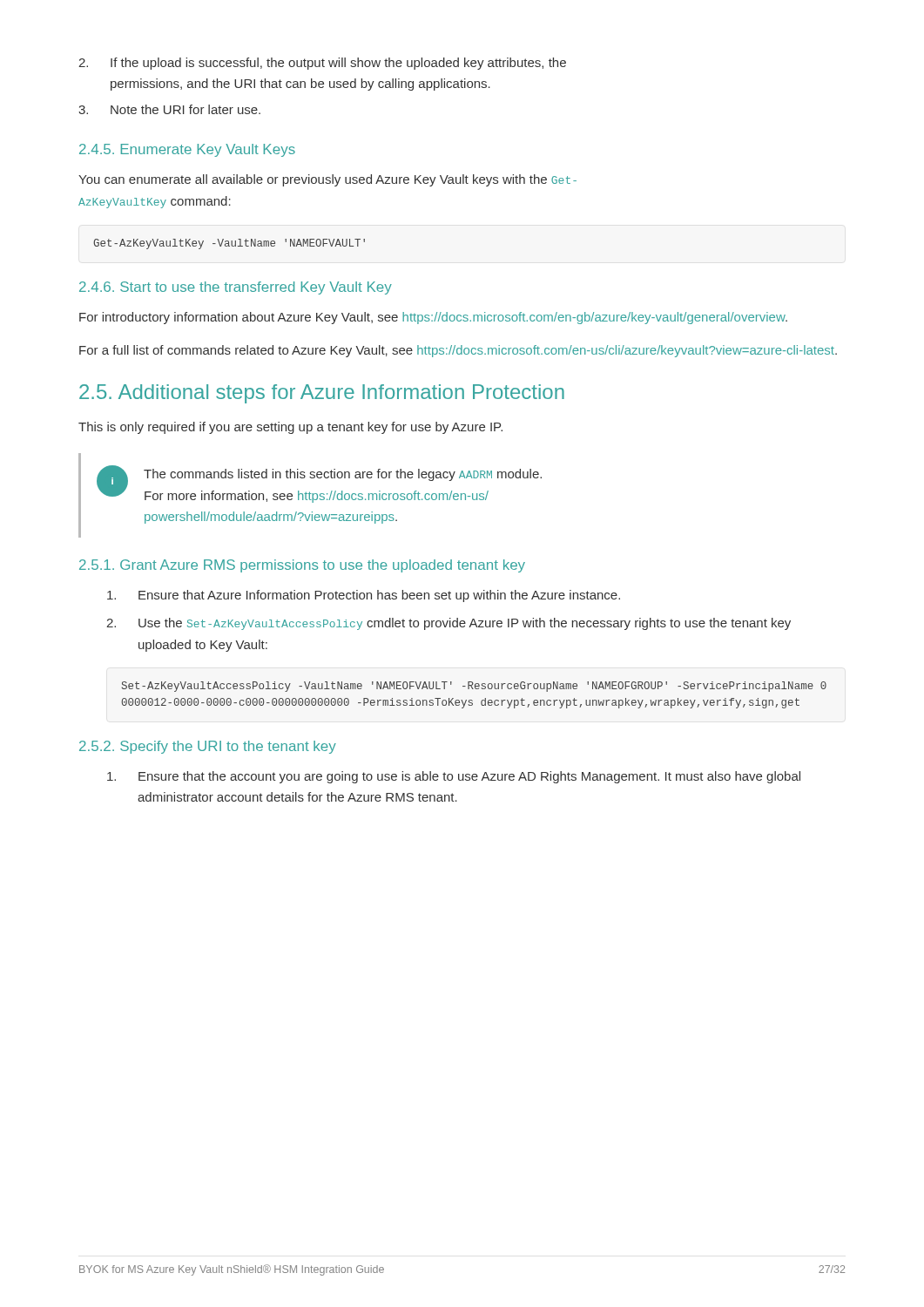Find the element starting "2.5. Additional steps for"
924x1307 pixels.
tap(322, 392)
